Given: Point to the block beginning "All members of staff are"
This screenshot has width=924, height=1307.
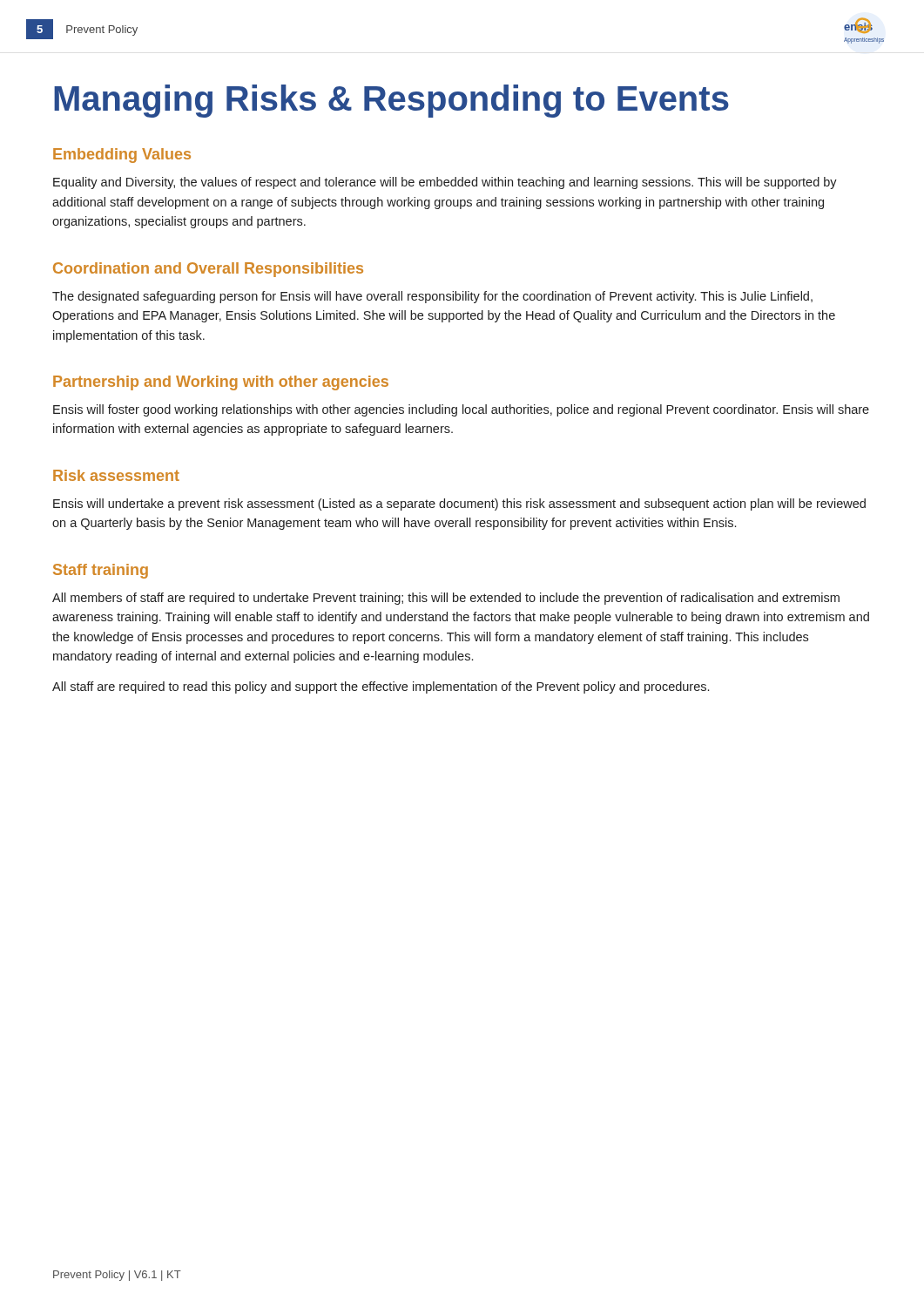Looking at the screenshot, I should 461,627.
